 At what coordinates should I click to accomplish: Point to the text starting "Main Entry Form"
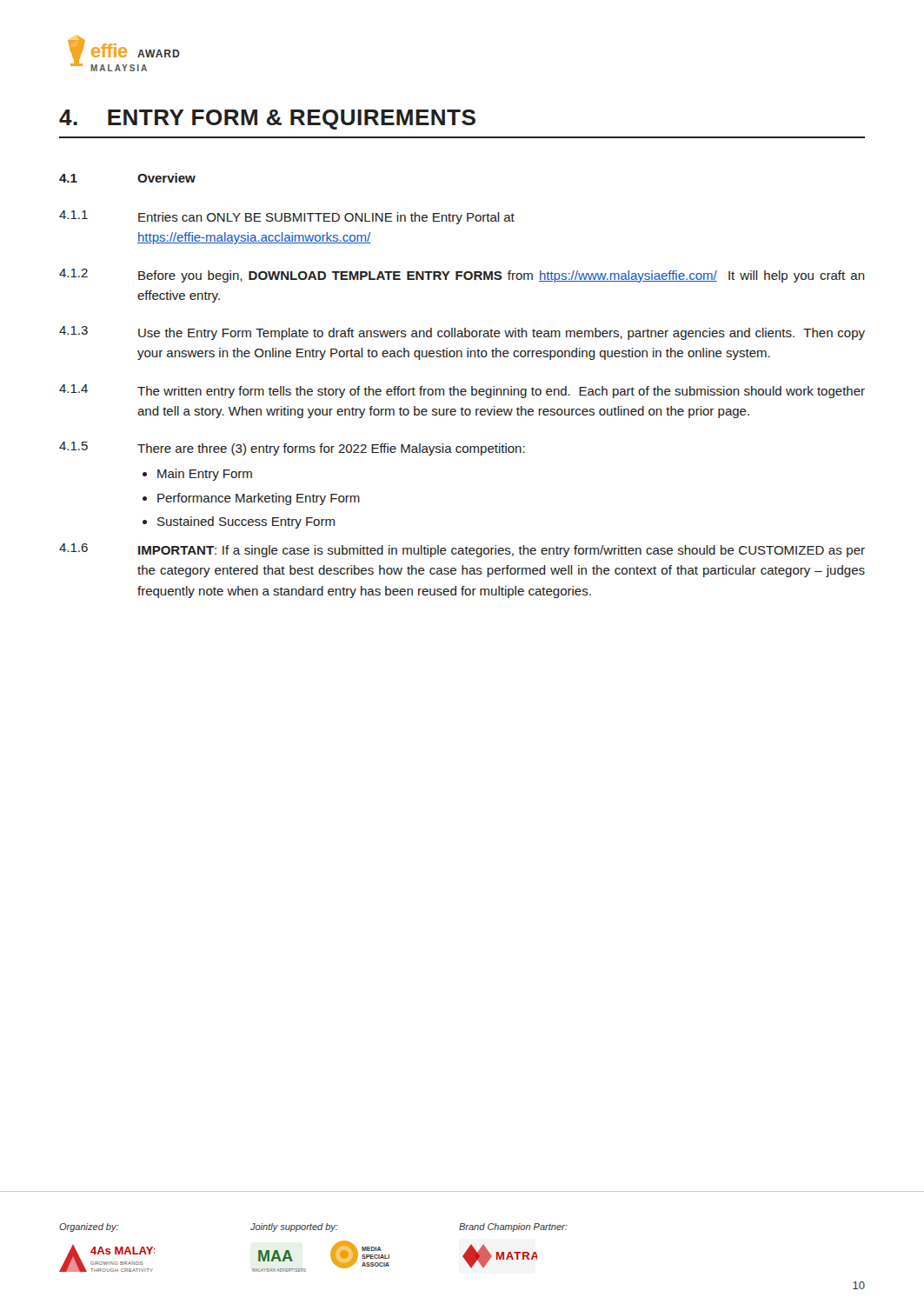(205, 474)
